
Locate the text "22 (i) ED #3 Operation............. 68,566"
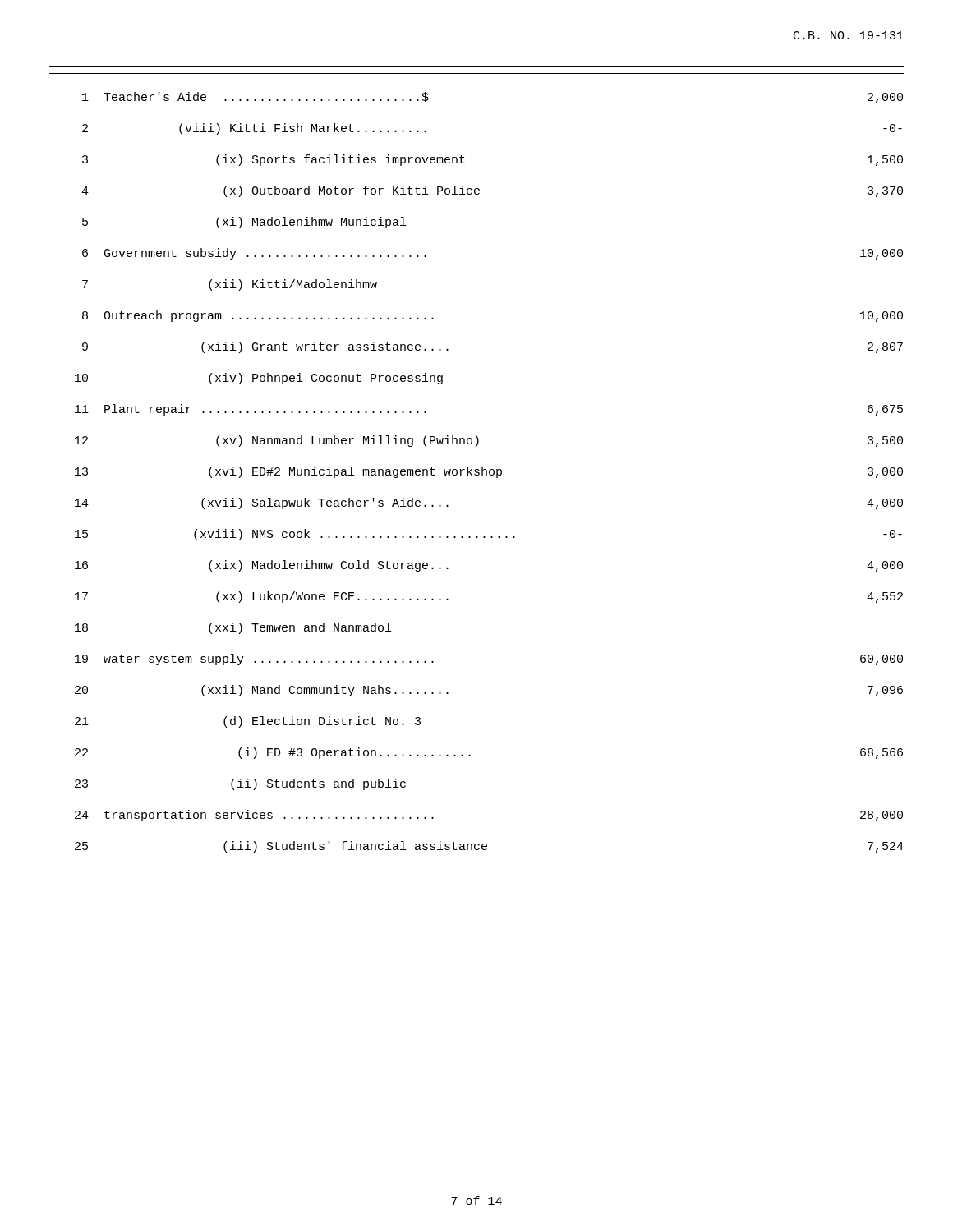[x=476, y=753]
